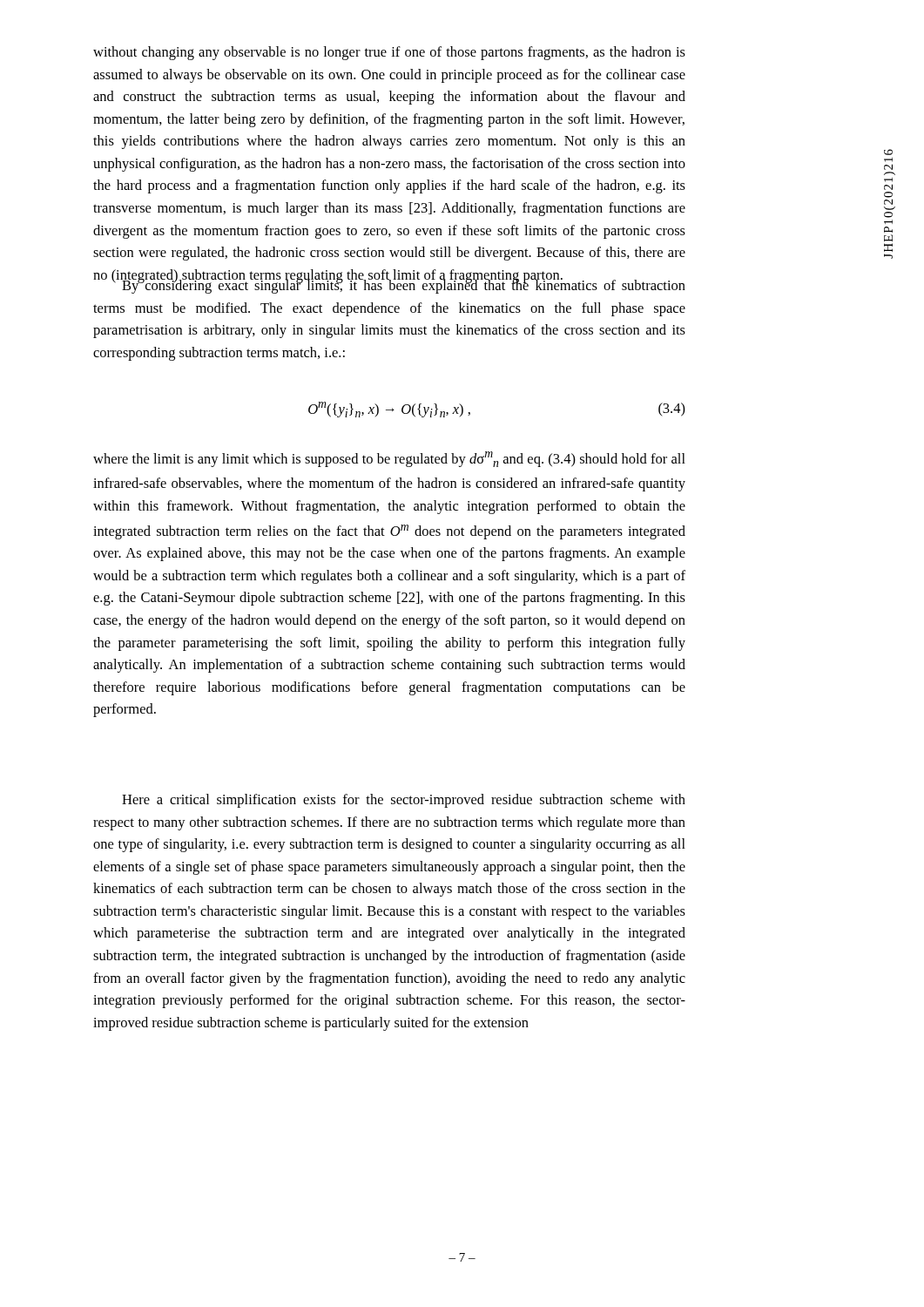This screenshot has height=1307, width=924.
Task: Find the block on this page that starts "without changing any"
Action: (x=389, y=163)
